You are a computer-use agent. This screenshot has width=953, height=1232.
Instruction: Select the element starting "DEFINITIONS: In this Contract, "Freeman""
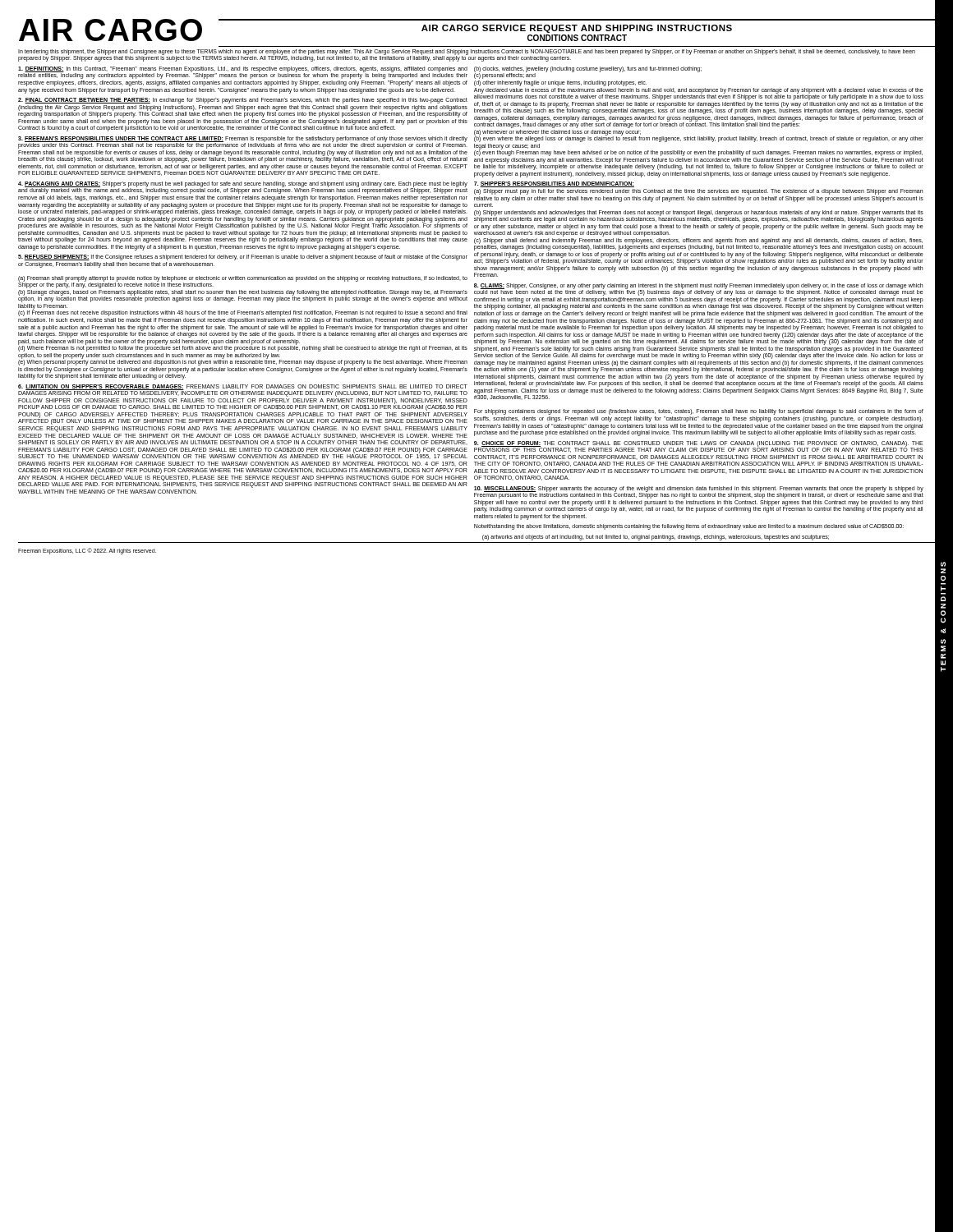click(x=243, y=79)
